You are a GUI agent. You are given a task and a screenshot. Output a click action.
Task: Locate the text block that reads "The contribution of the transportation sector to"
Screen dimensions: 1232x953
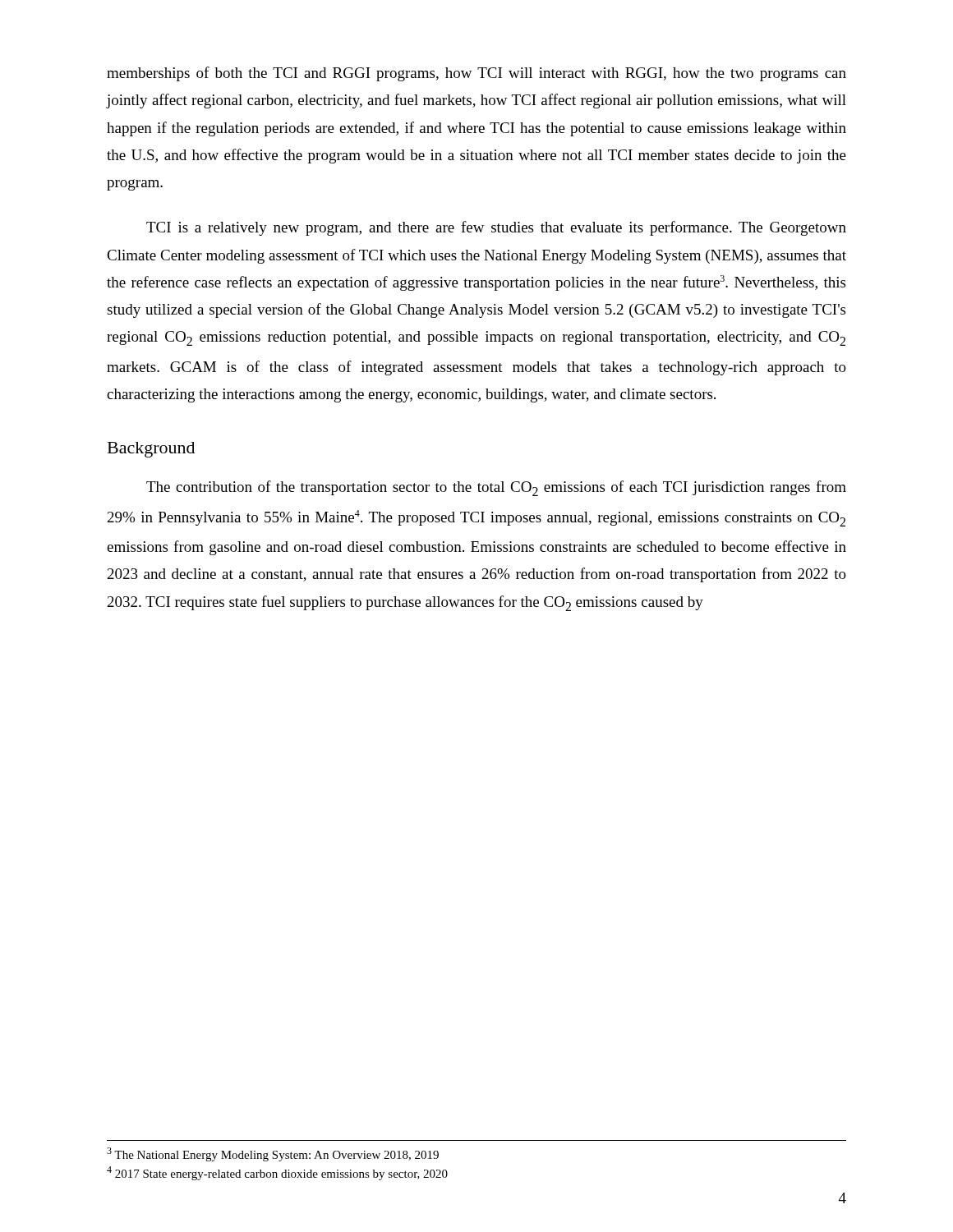[476, 546]
